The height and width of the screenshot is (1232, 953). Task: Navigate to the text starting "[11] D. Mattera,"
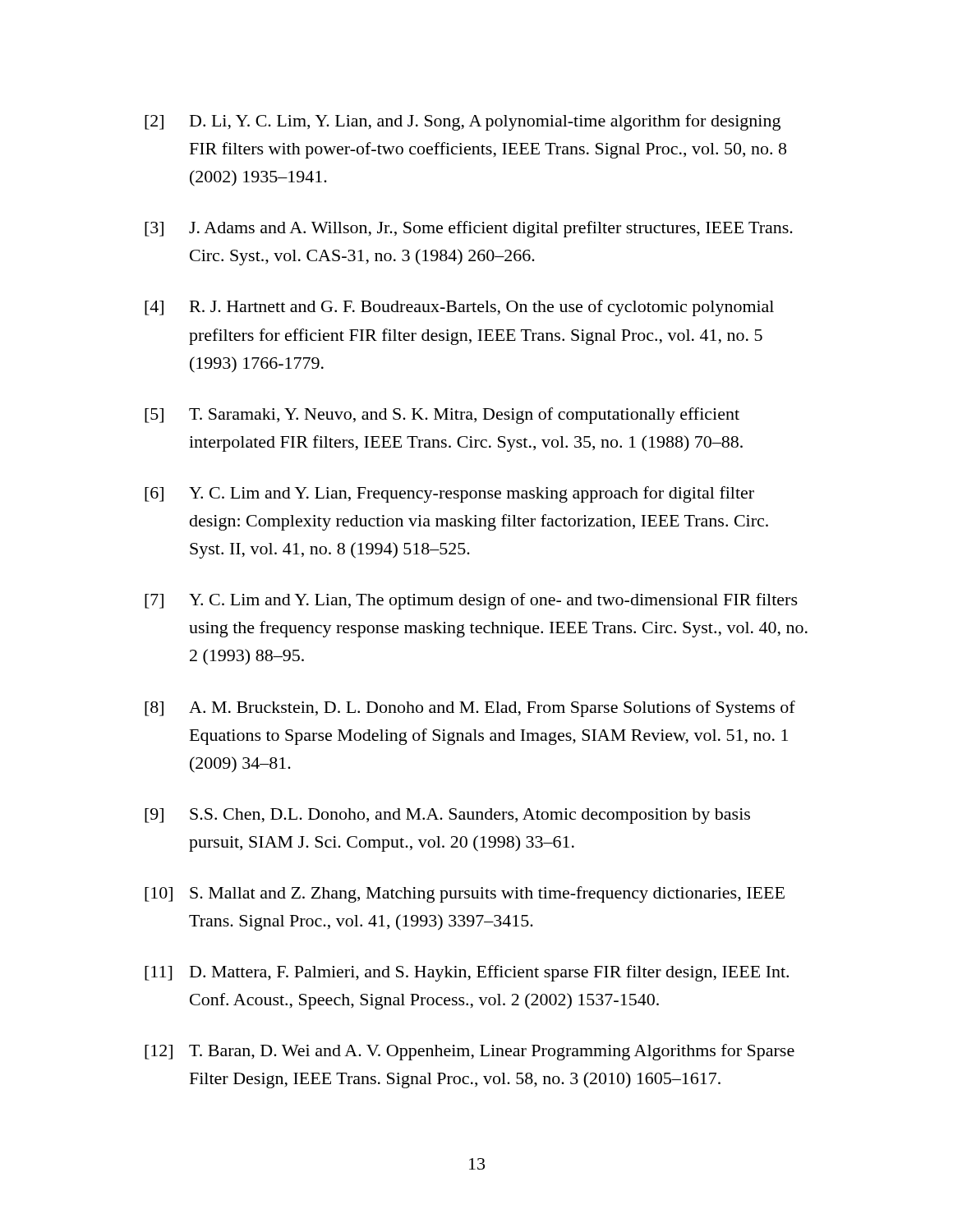476,986
